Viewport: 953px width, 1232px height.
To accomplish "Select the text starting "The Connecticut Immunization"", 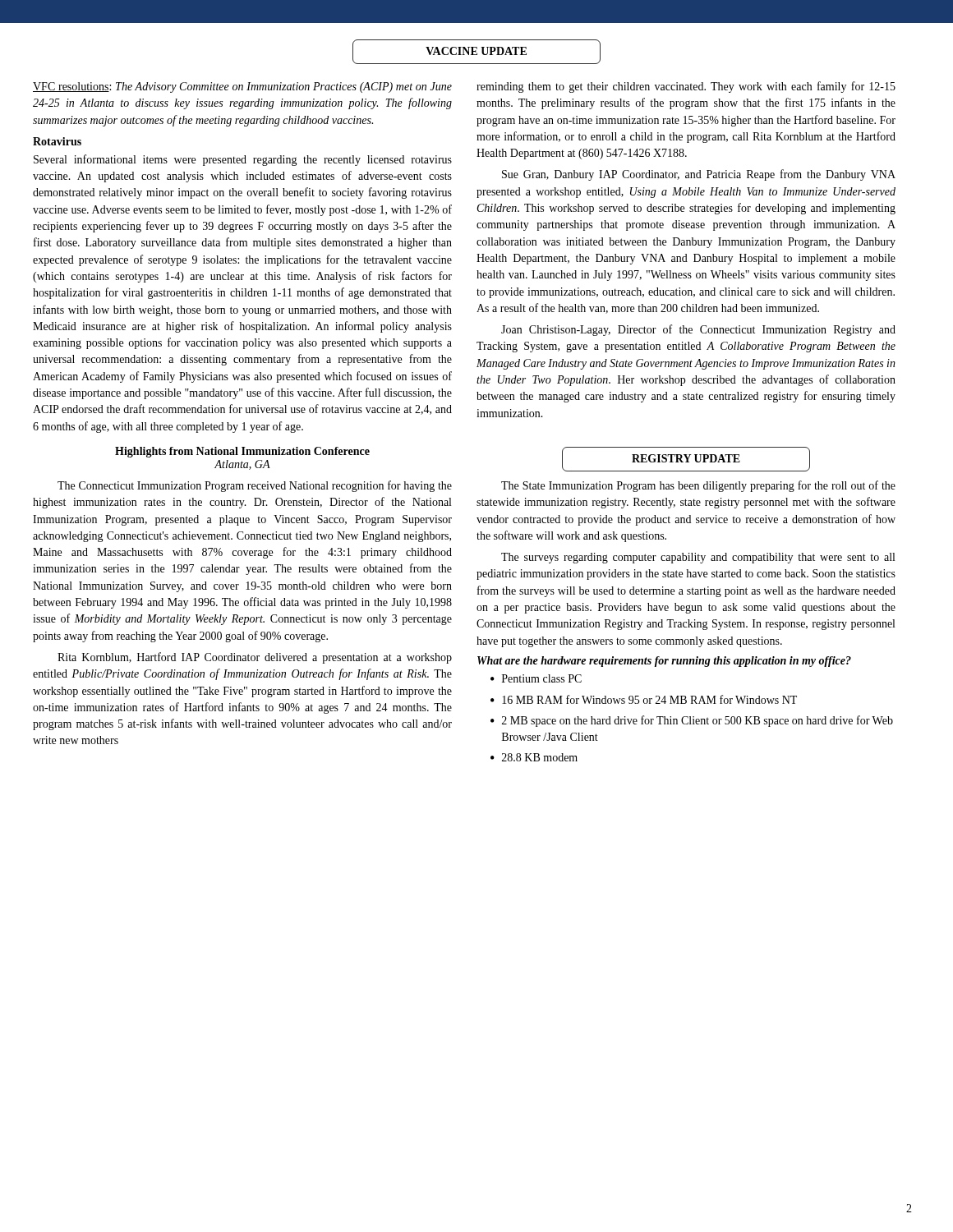I will [x=242, y=614].
